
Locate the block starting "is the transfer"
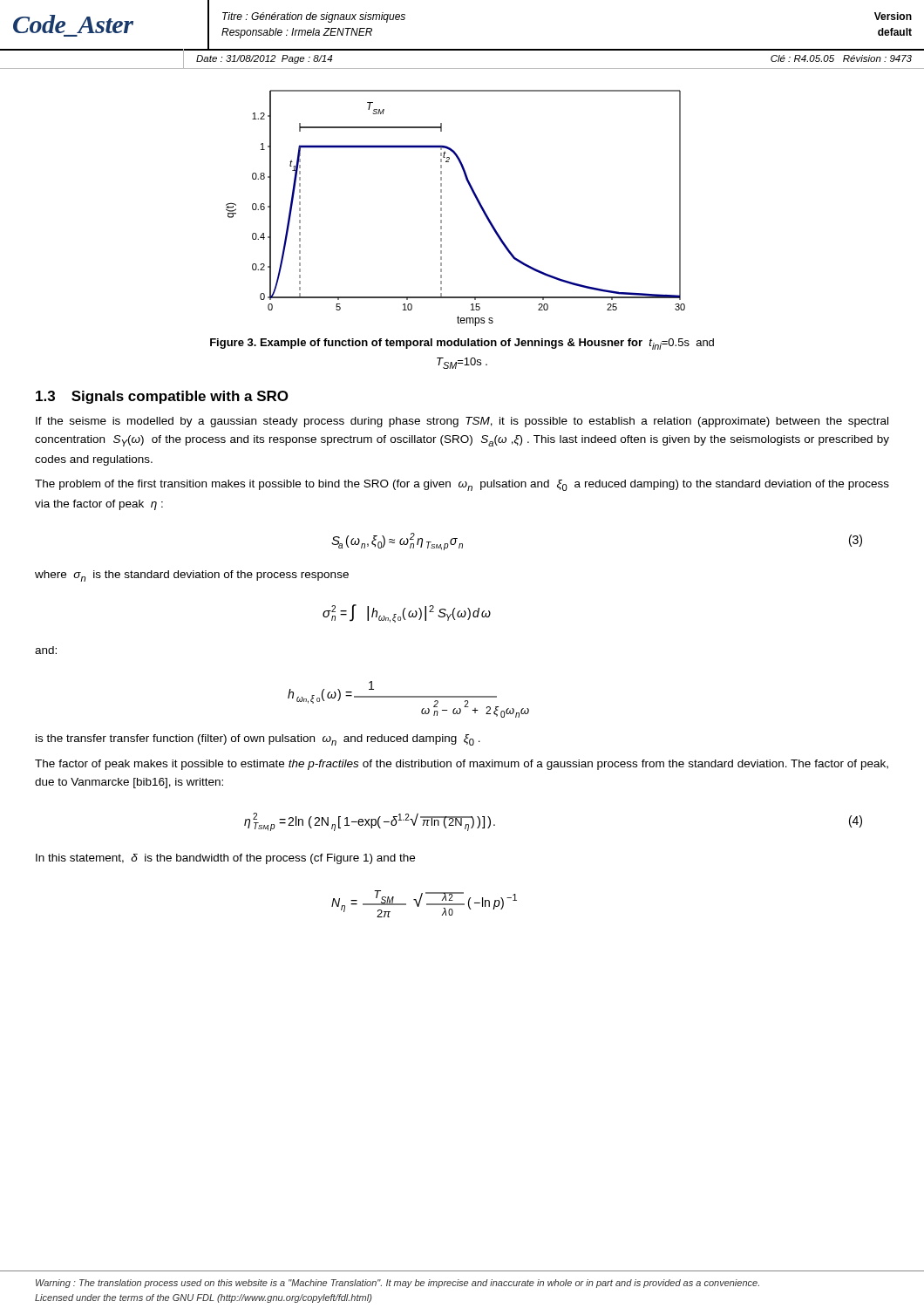[258, 739]
